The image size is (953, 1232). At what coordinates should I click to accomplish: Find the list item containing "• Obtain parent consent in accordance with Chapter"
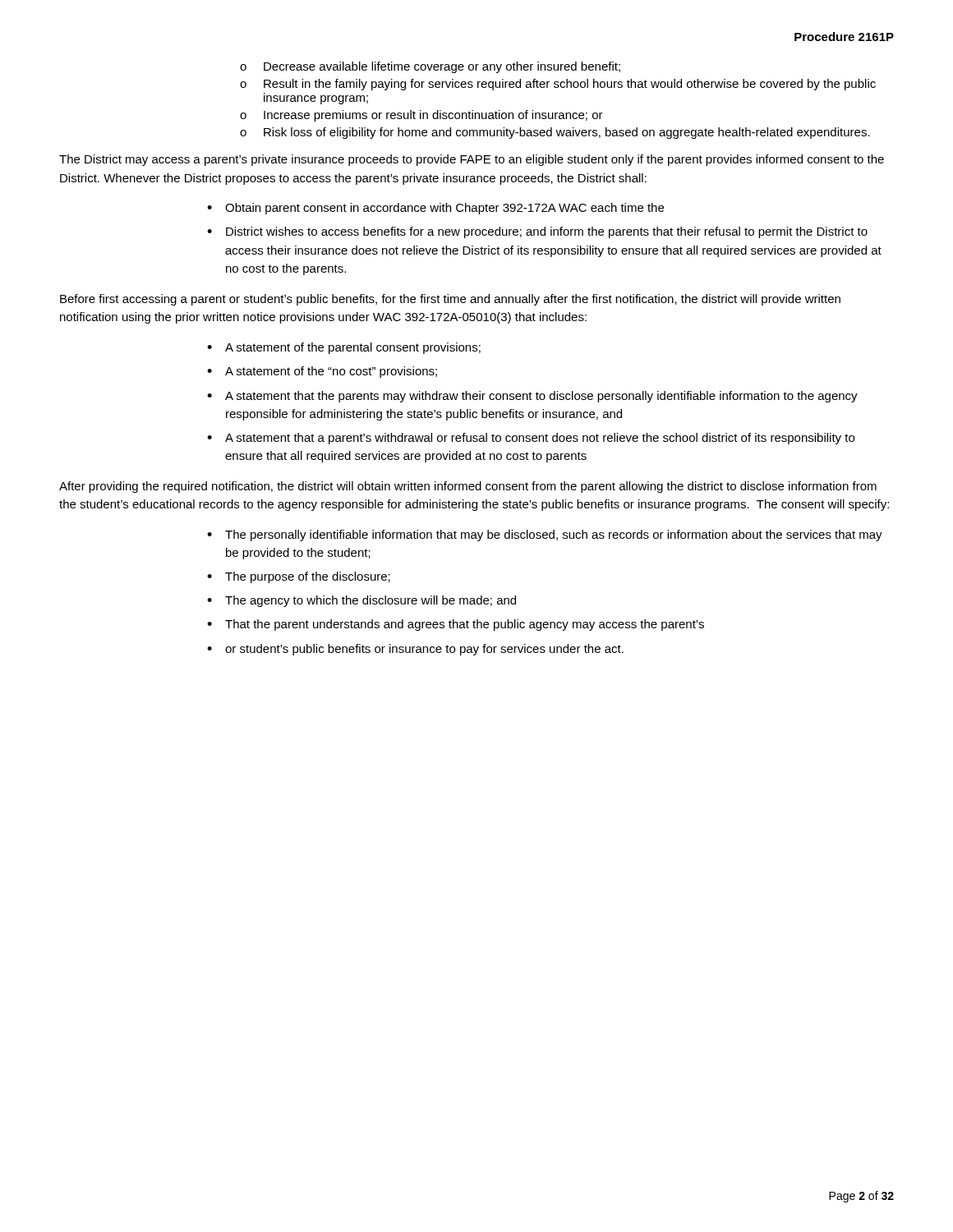(x=476, y=208)
